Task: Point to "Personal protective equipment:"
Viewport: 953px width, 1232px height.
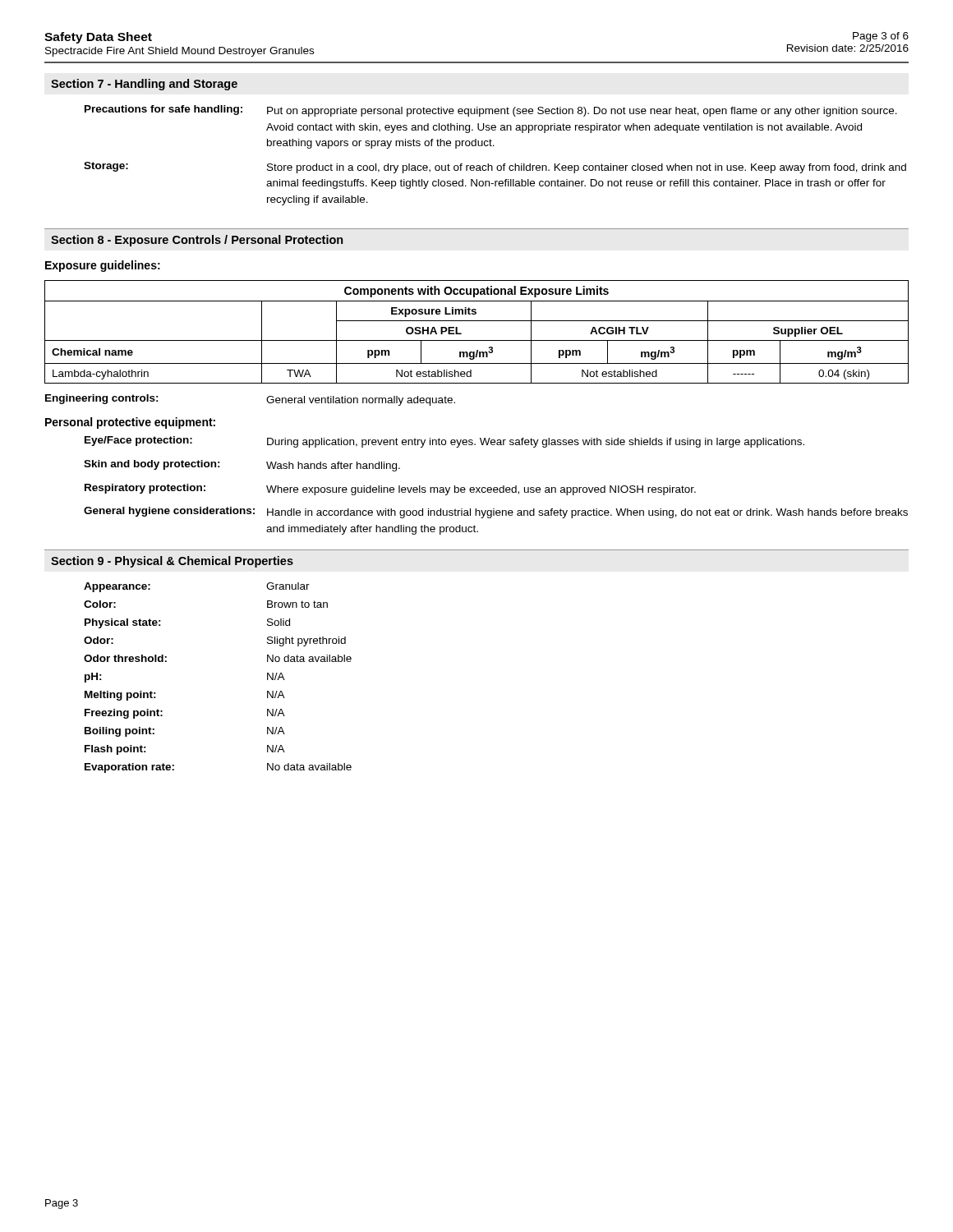Action: (x=130, y=423)
